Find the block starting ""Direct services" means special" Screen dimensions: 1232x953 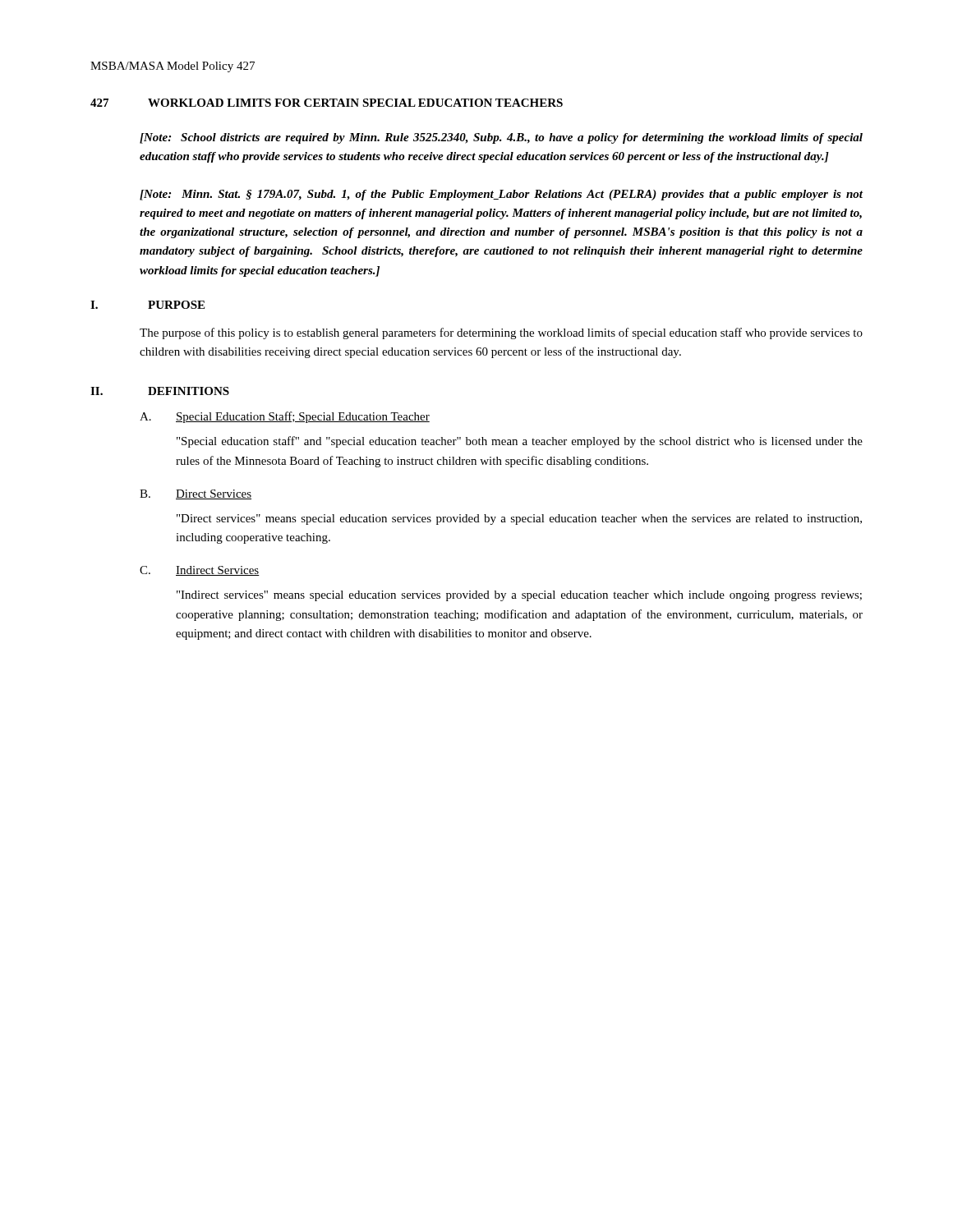coord(519,528)
